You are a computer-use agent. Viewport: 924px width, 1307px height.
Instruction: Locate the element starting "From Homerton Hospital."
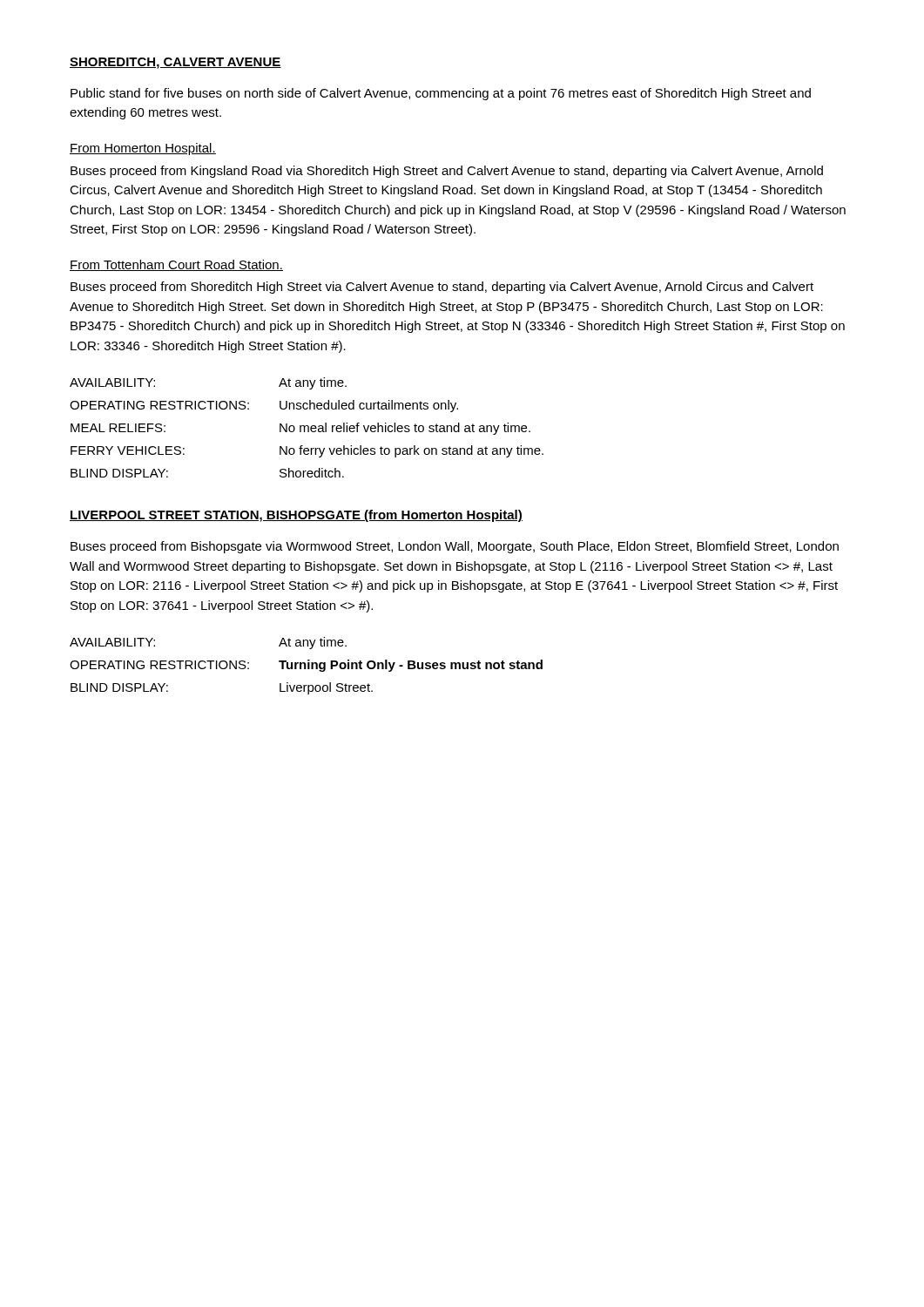pyautogui.click(x=143, y=147)
